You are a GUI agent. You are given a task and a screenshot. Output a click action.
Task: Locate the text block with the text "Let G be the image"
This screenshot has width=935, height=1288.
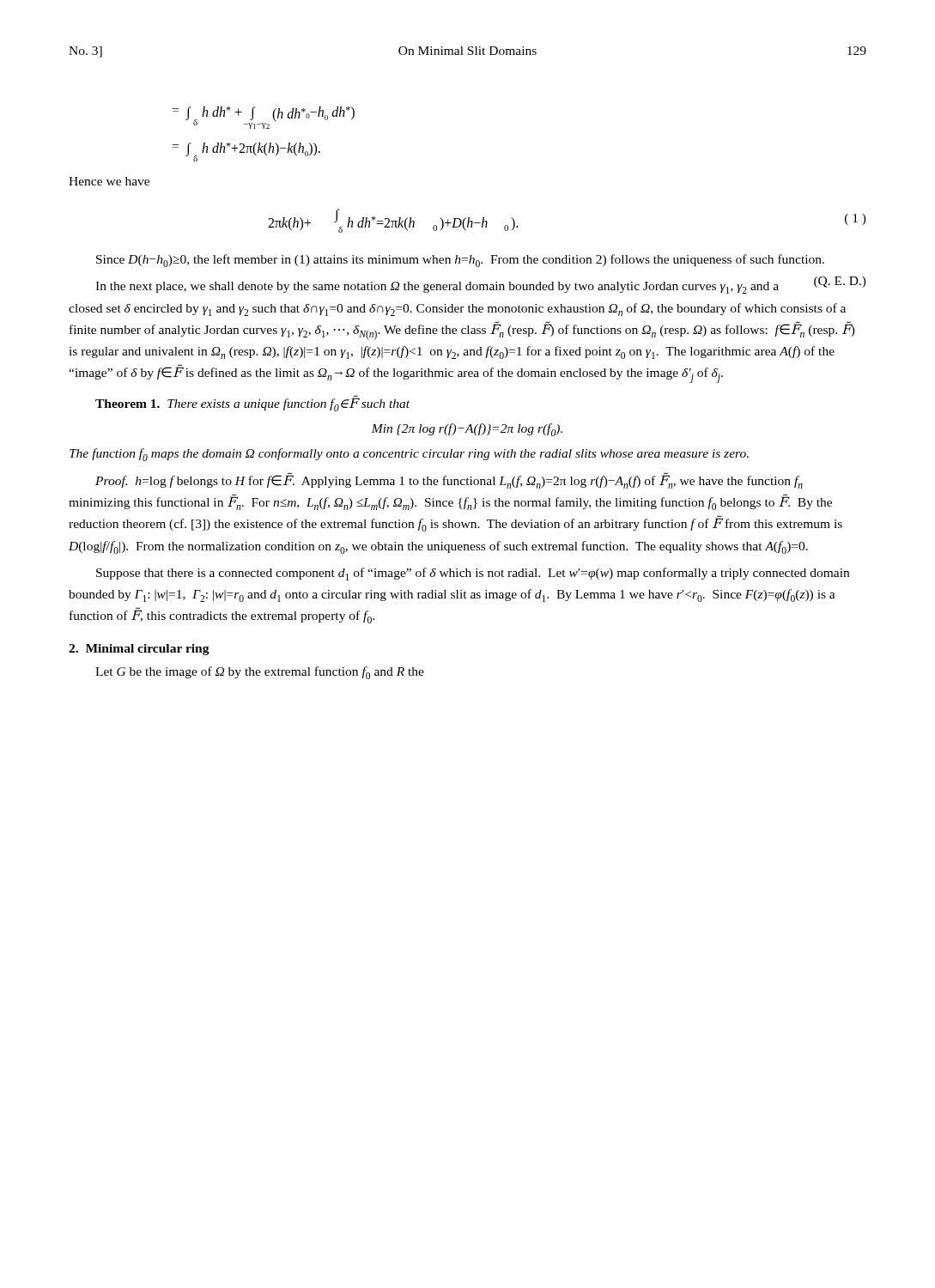[x=260, y=672]
